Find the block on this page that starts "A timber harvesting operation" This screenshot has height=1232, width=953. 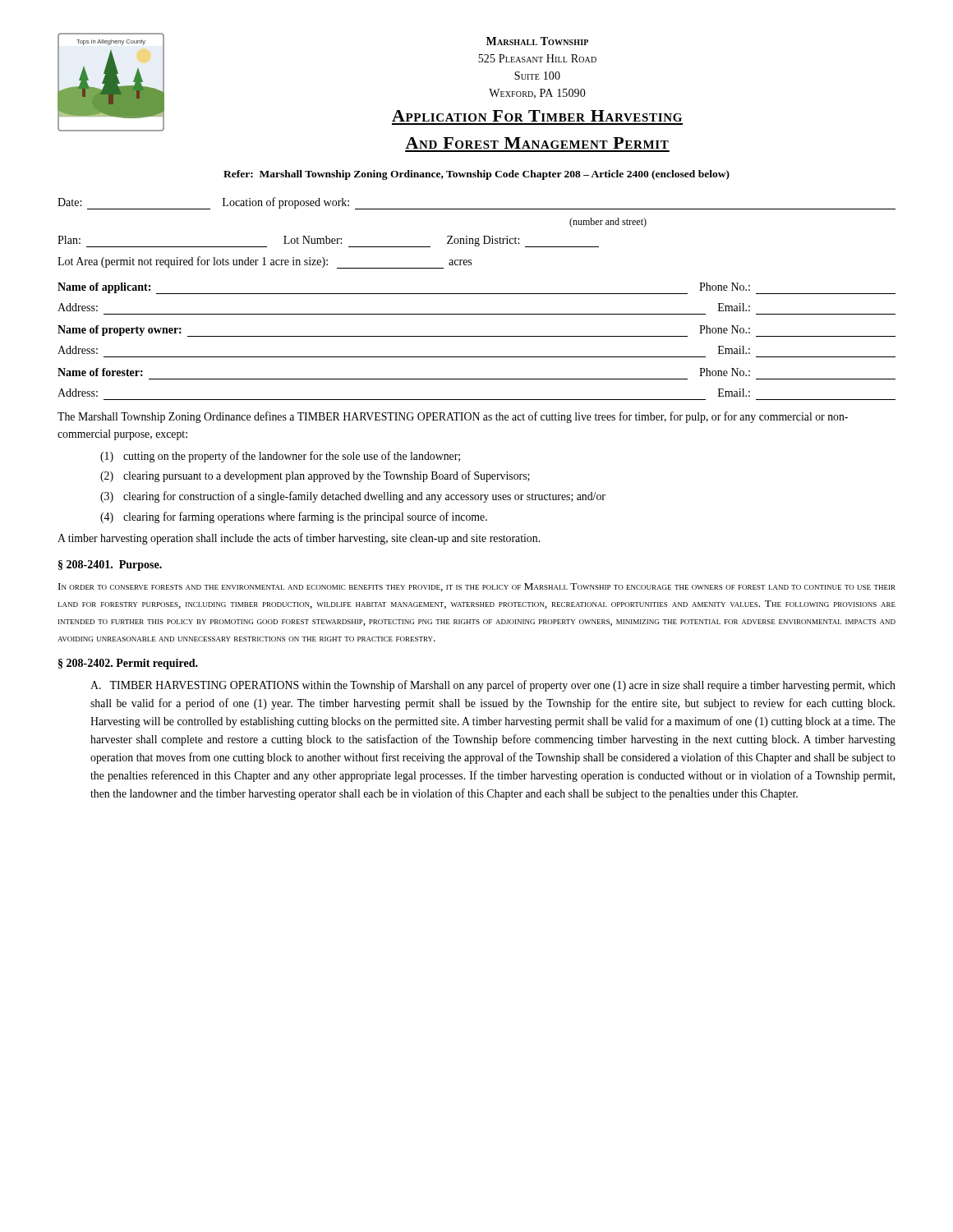tap(299, 538)
